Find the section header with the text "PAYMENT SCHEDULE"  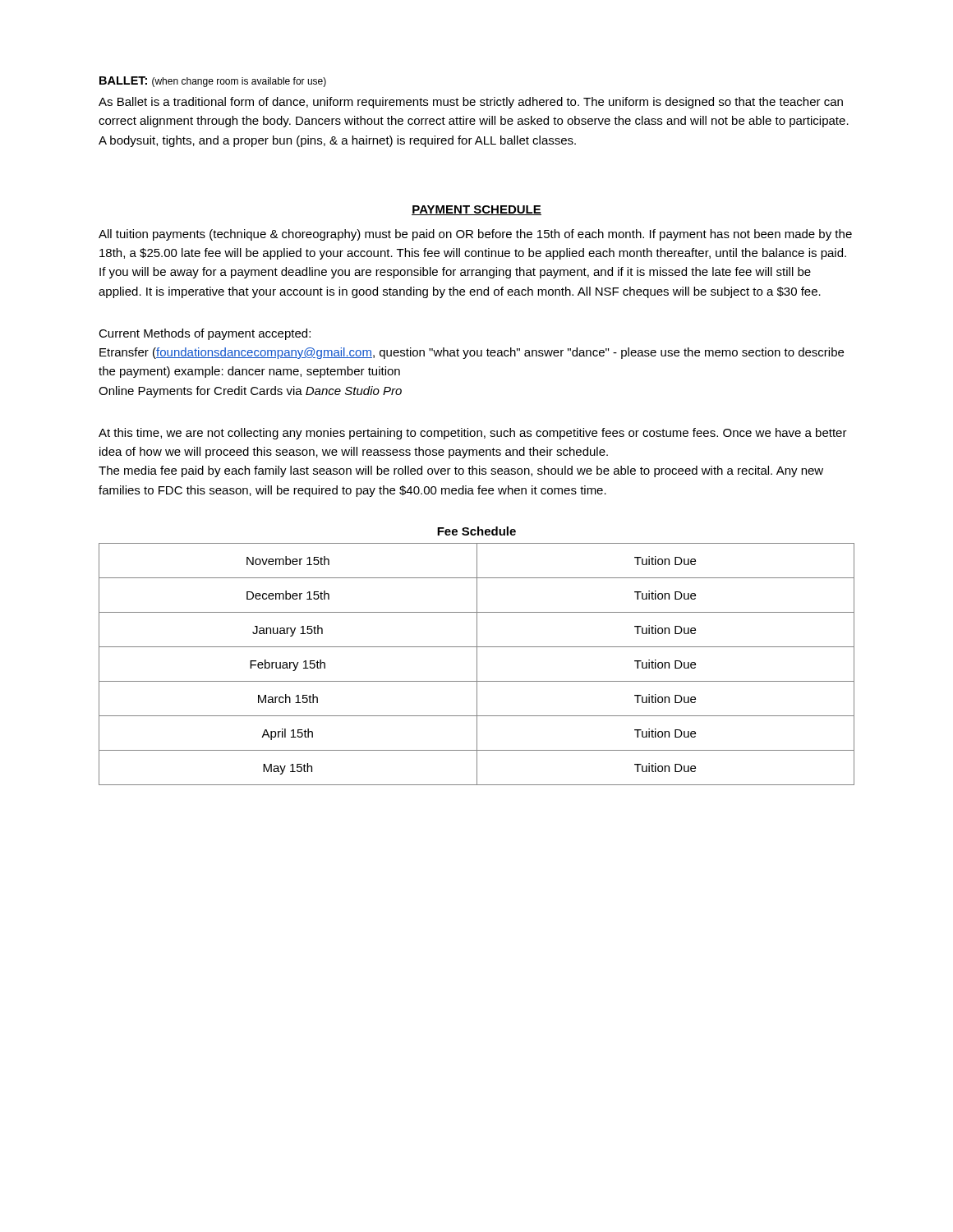coord(476,209)
